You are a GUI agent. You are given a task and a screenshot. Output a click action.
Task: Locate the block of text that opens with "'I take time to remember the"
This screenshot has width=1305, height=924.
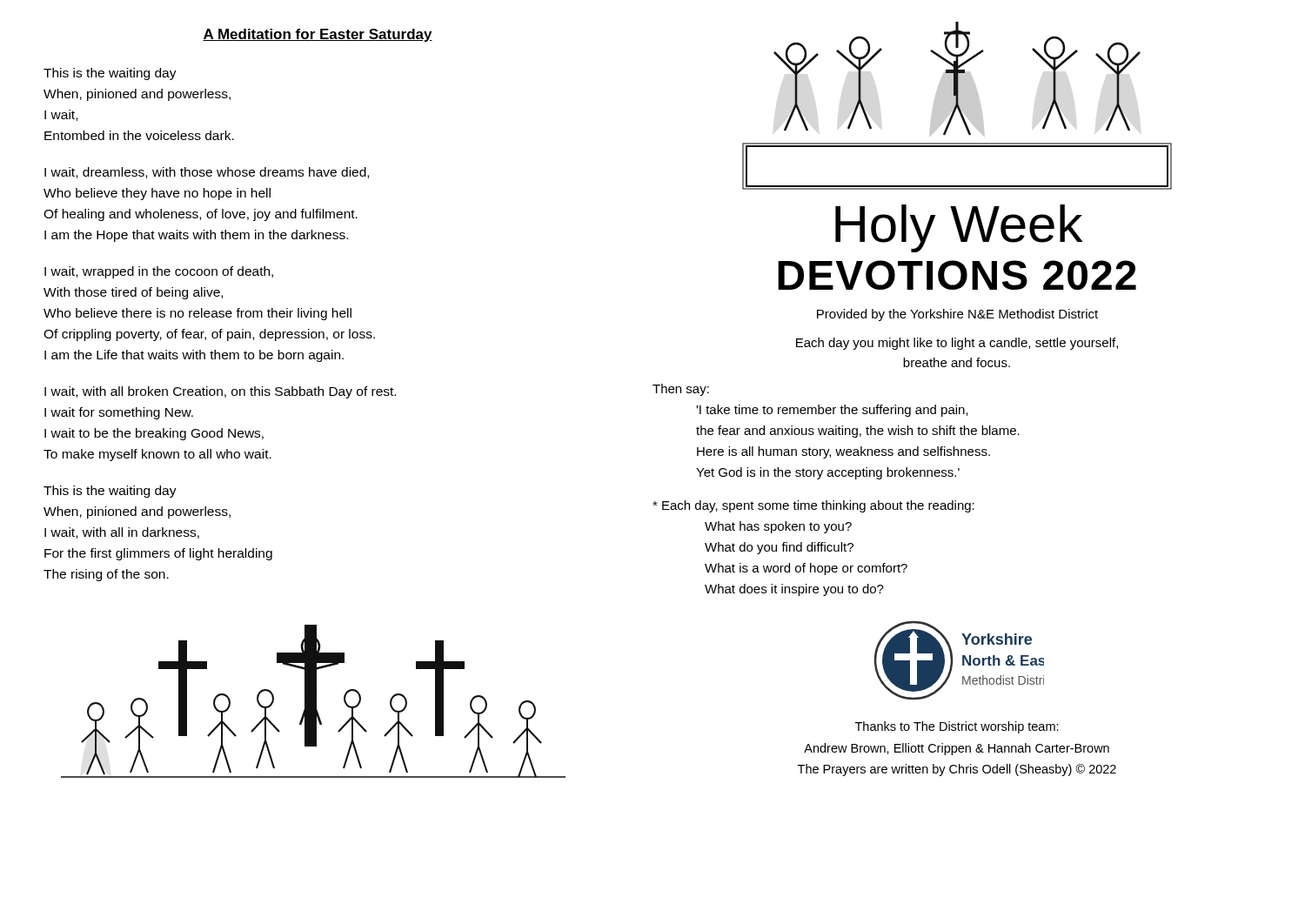coord(858,441)
